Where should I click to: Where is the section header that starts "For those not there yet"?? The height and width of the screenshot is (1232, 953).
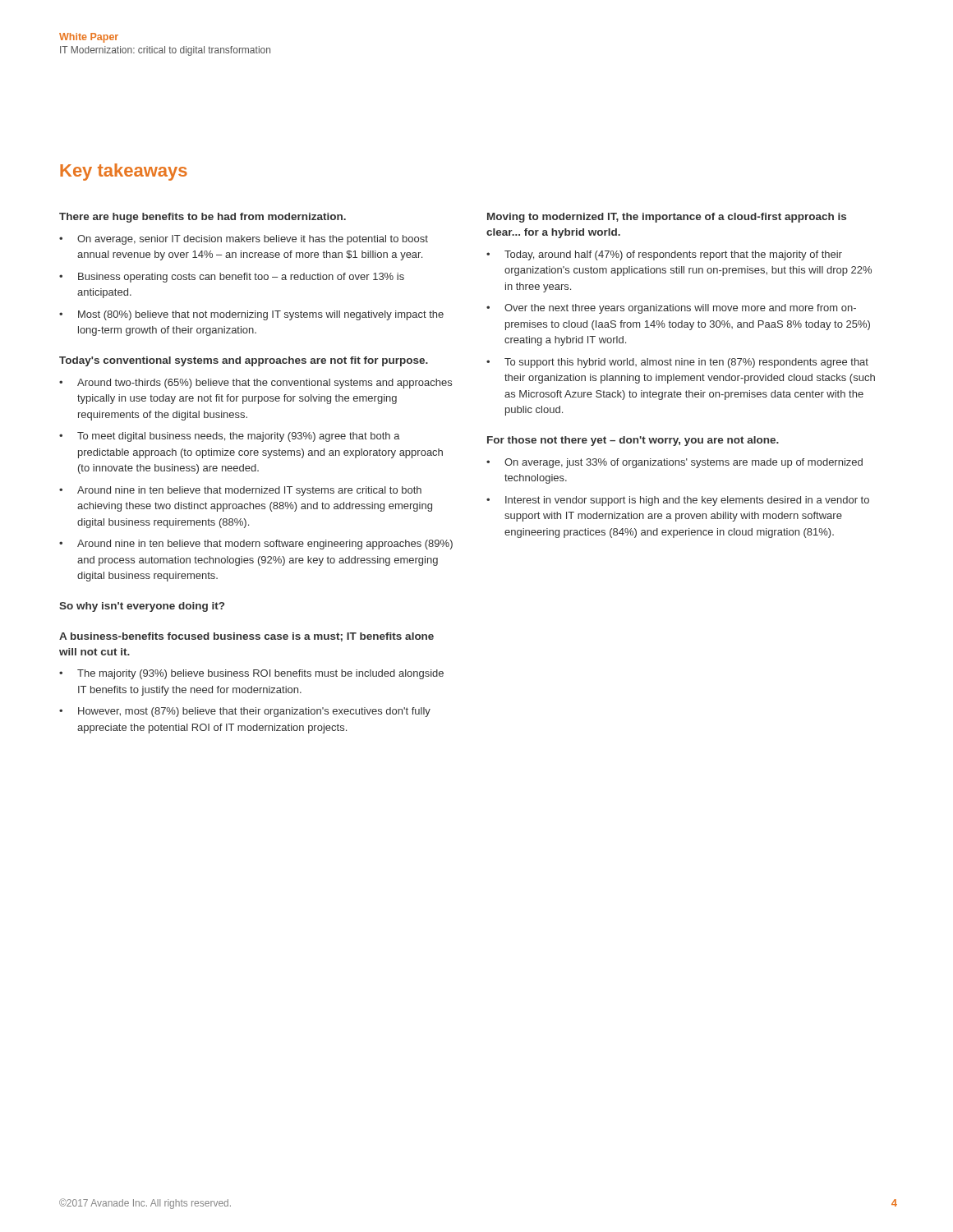pyautogui.click(x=683, y=440)
